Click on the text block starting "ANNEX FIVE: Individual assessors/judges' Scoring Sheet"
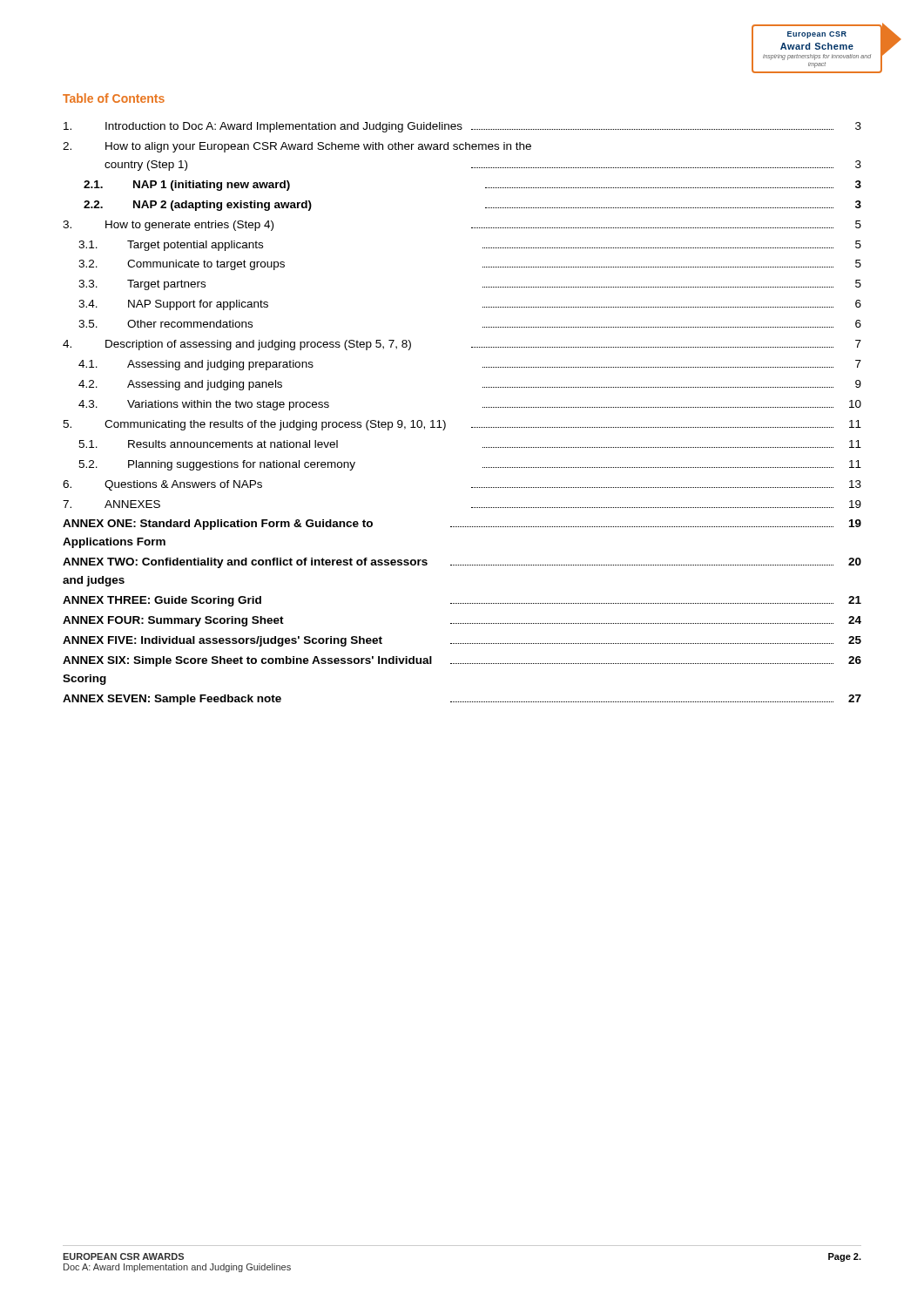924x1307 pixels. coord(462,641)
